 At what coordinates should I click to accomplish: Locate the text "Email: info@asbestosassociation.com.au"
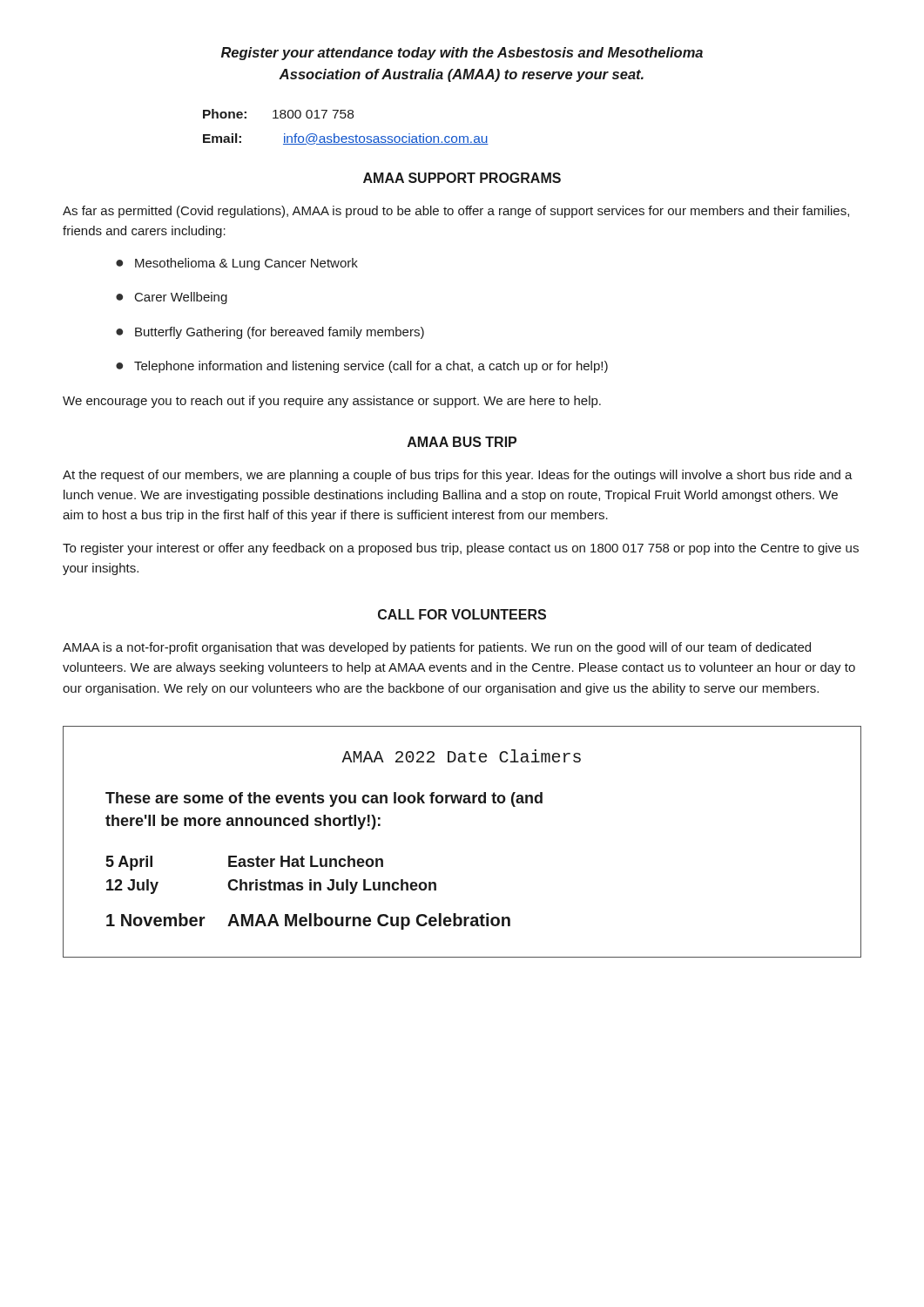(345, 138)
